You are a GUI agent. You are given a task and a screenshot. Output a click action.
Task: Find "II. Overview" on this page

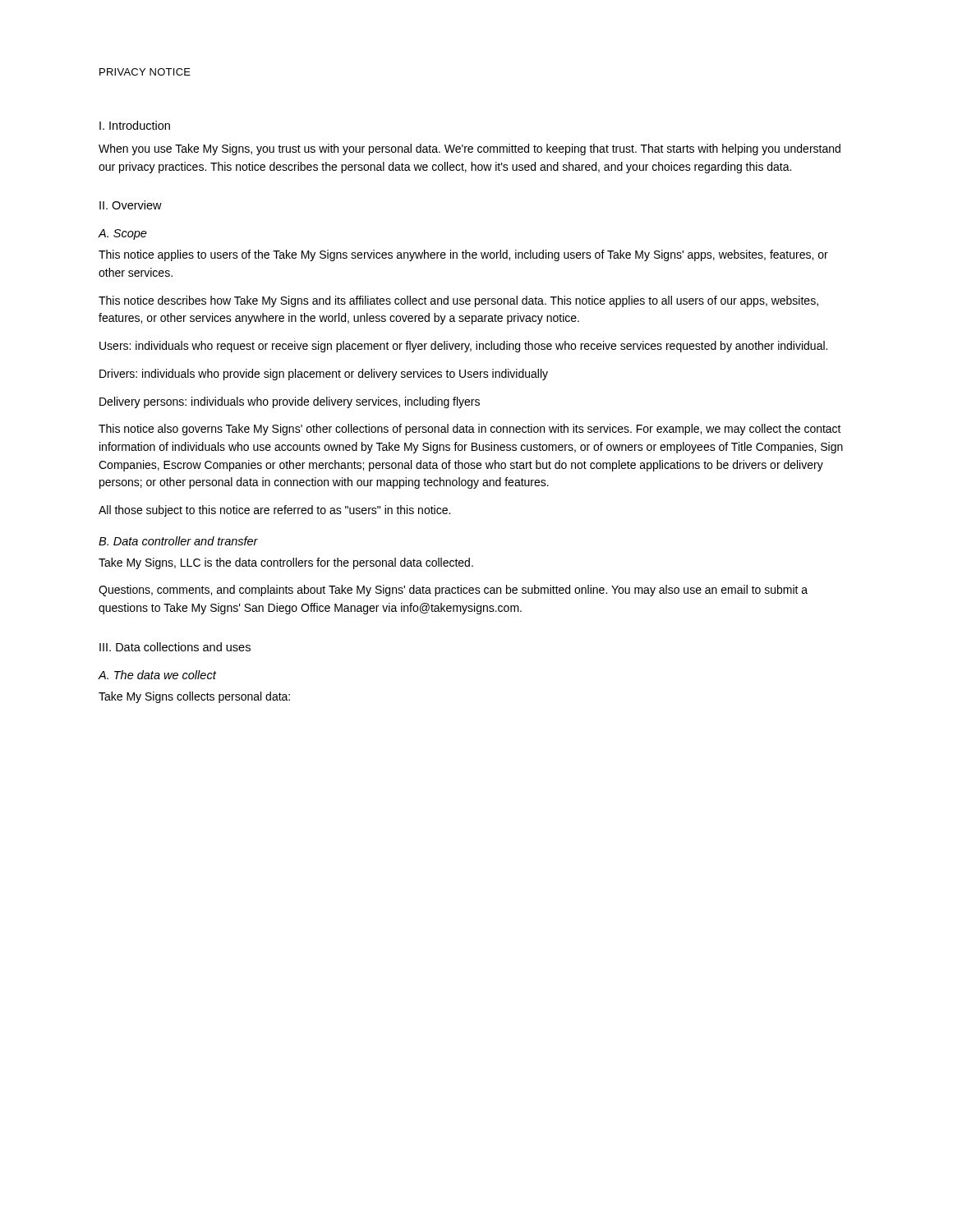[x=130, y=206]
